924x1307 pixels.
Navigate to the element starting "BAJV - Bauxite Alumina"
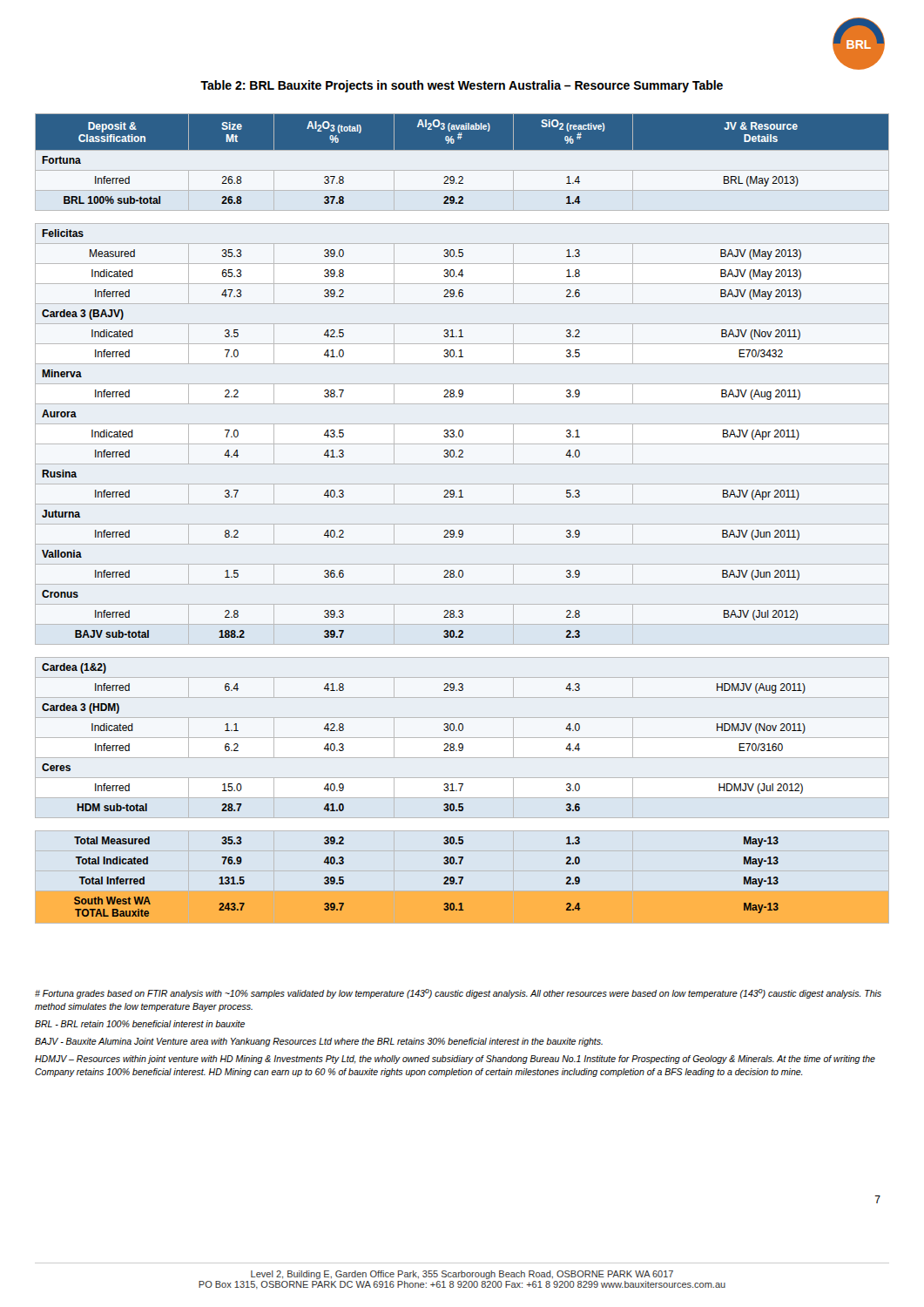click(462, 1042)
